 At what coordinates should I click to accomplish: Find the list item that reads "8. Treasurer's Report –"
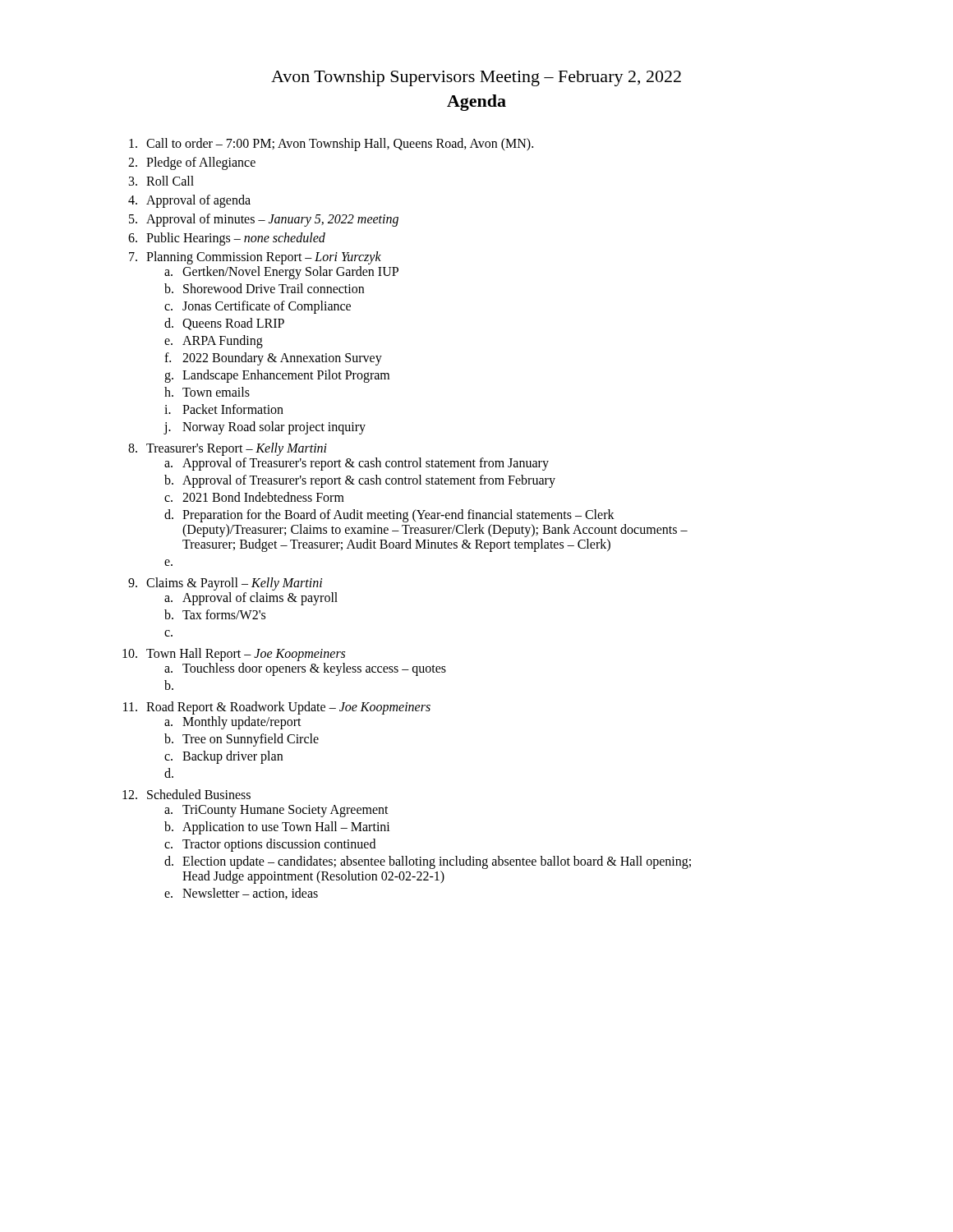[476, 506]
